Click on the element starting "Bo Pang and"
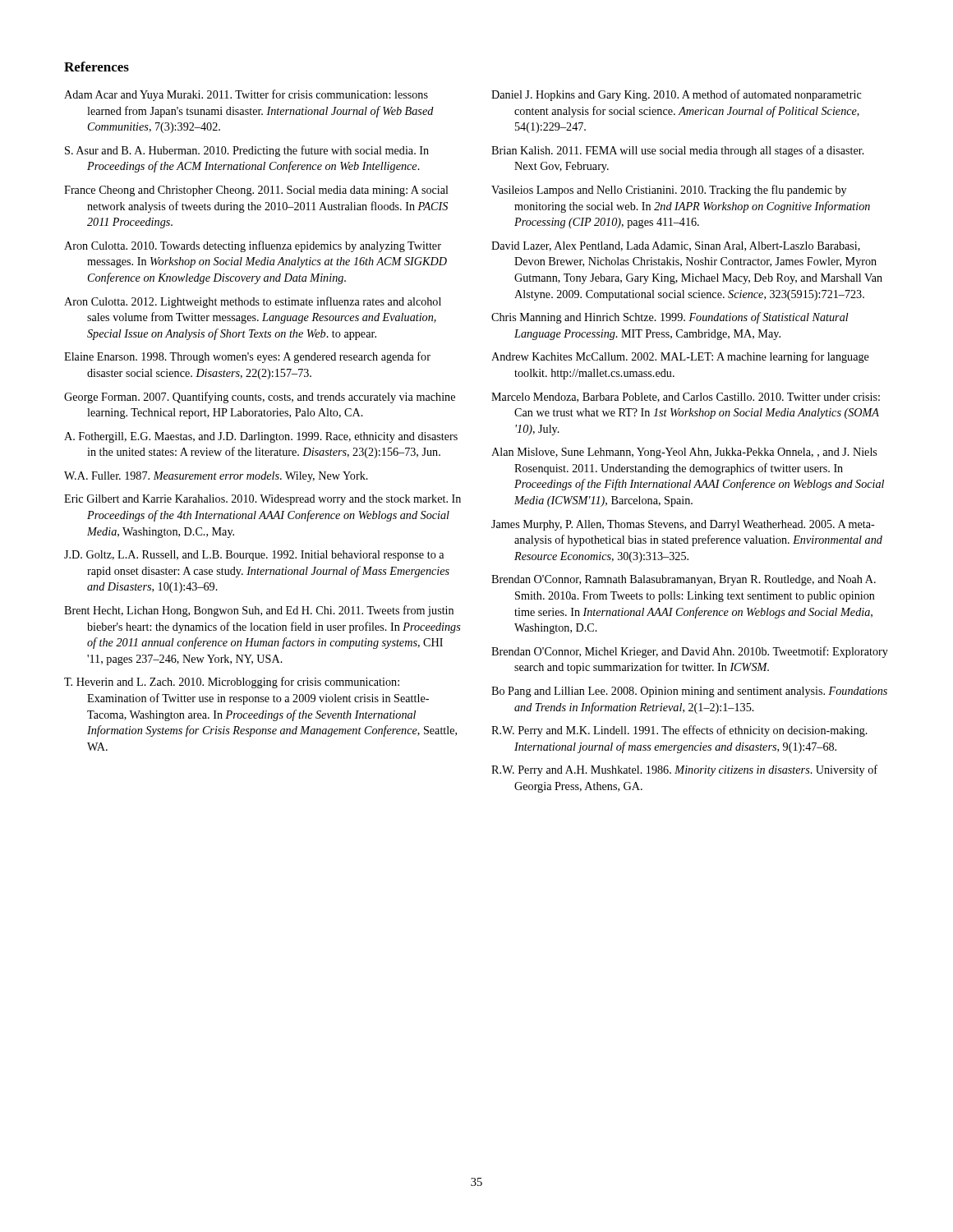The image size is (953, 1232). (x=689, y=699)
